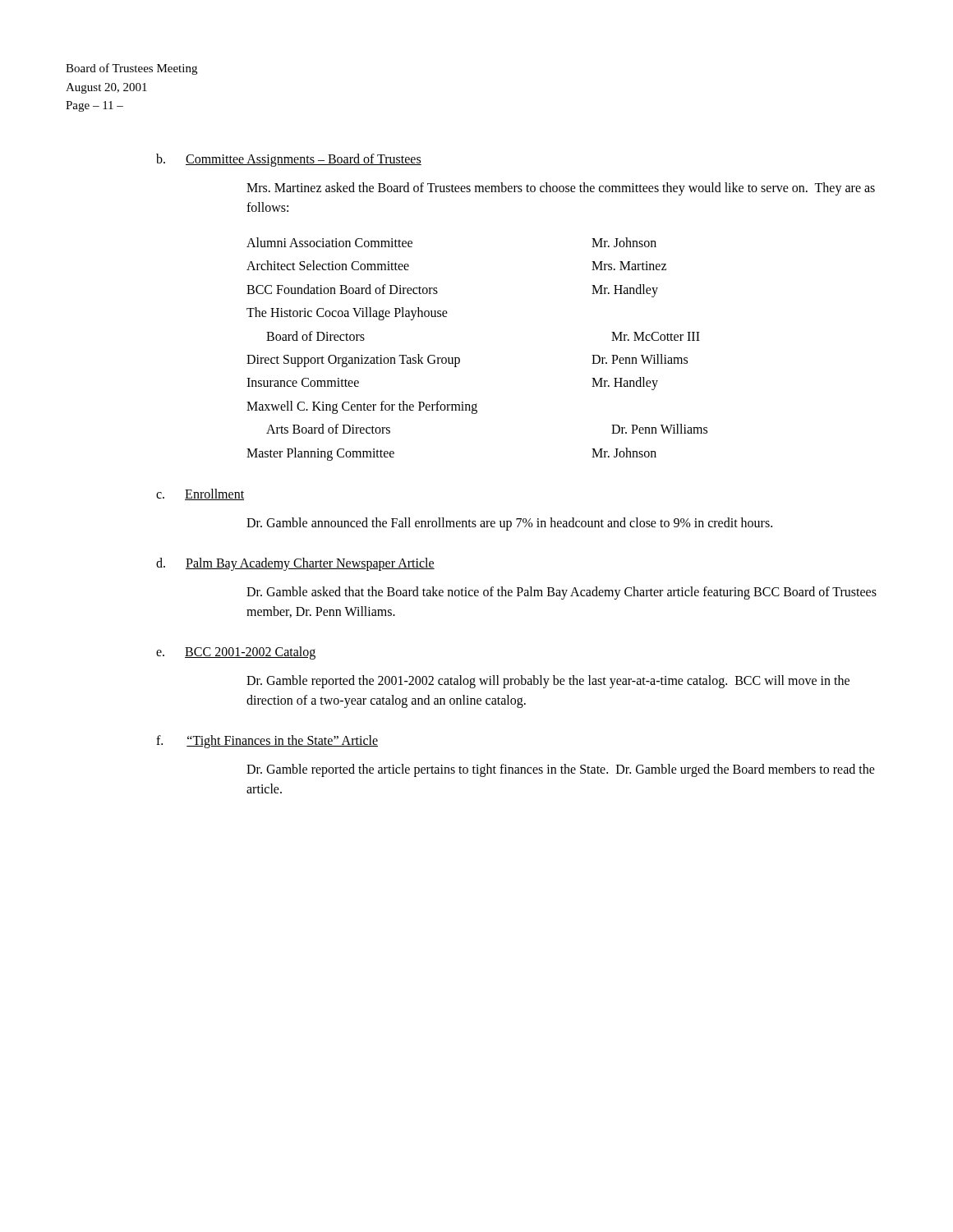Click on the list item containing "Master Planning Committee"

[x=312, y=454]
